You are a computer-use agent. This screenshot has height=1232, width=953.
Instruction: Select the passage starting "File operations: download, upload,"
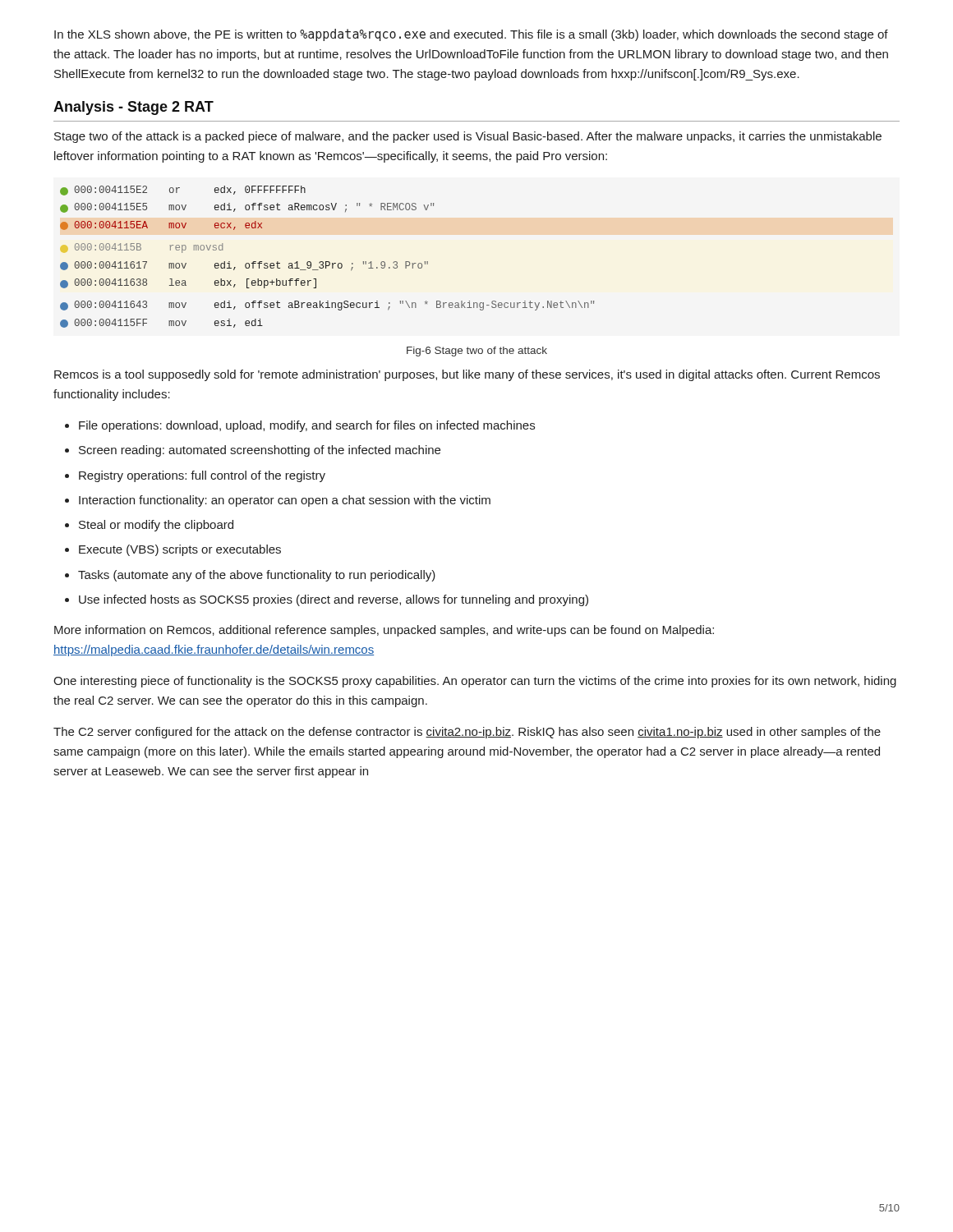[x=489, y=425]
